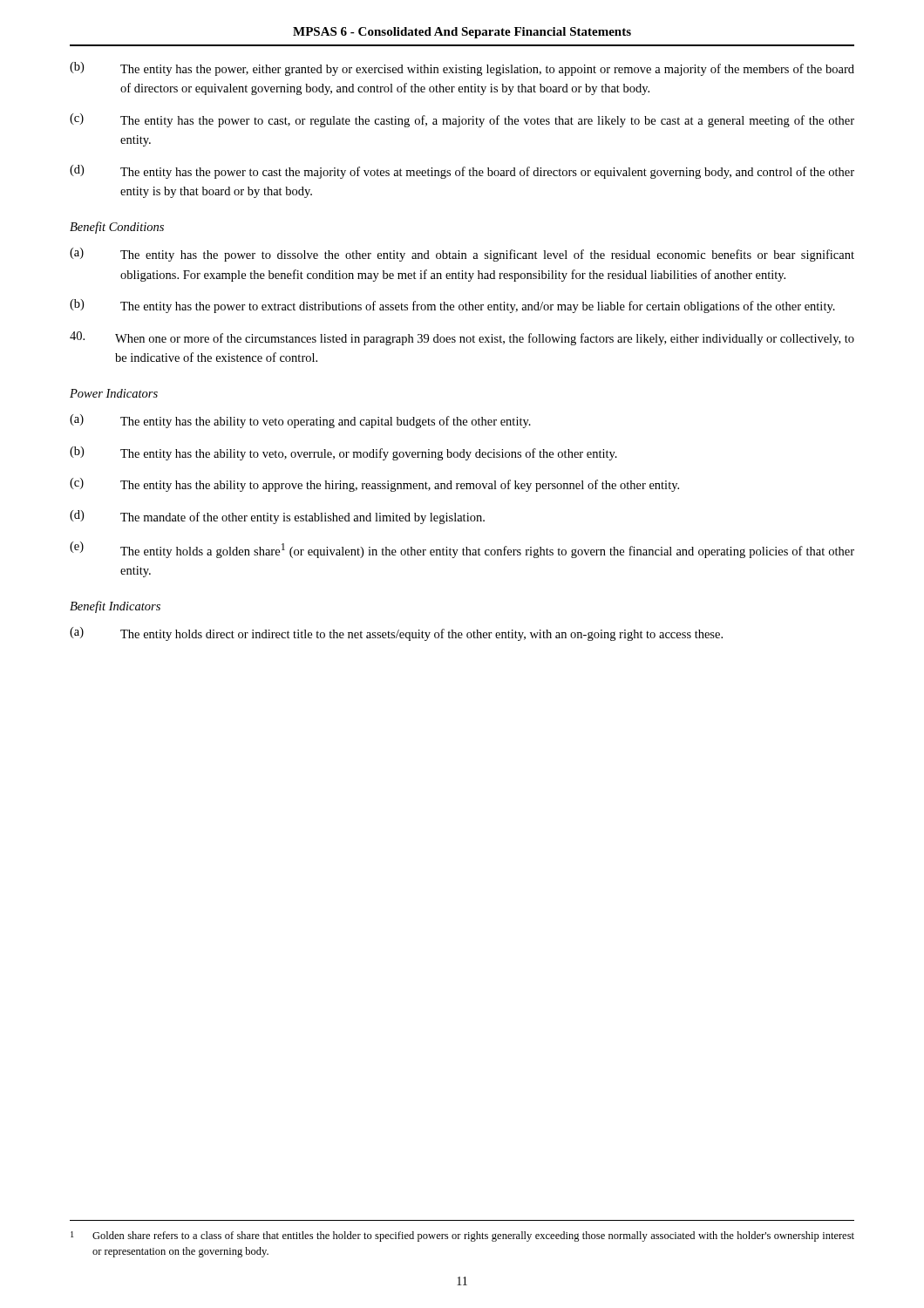The height and width of the screenshot is (1308, 924).
Task: Select the element starting "(e) The entity holds"
Action: pos(462,560)
